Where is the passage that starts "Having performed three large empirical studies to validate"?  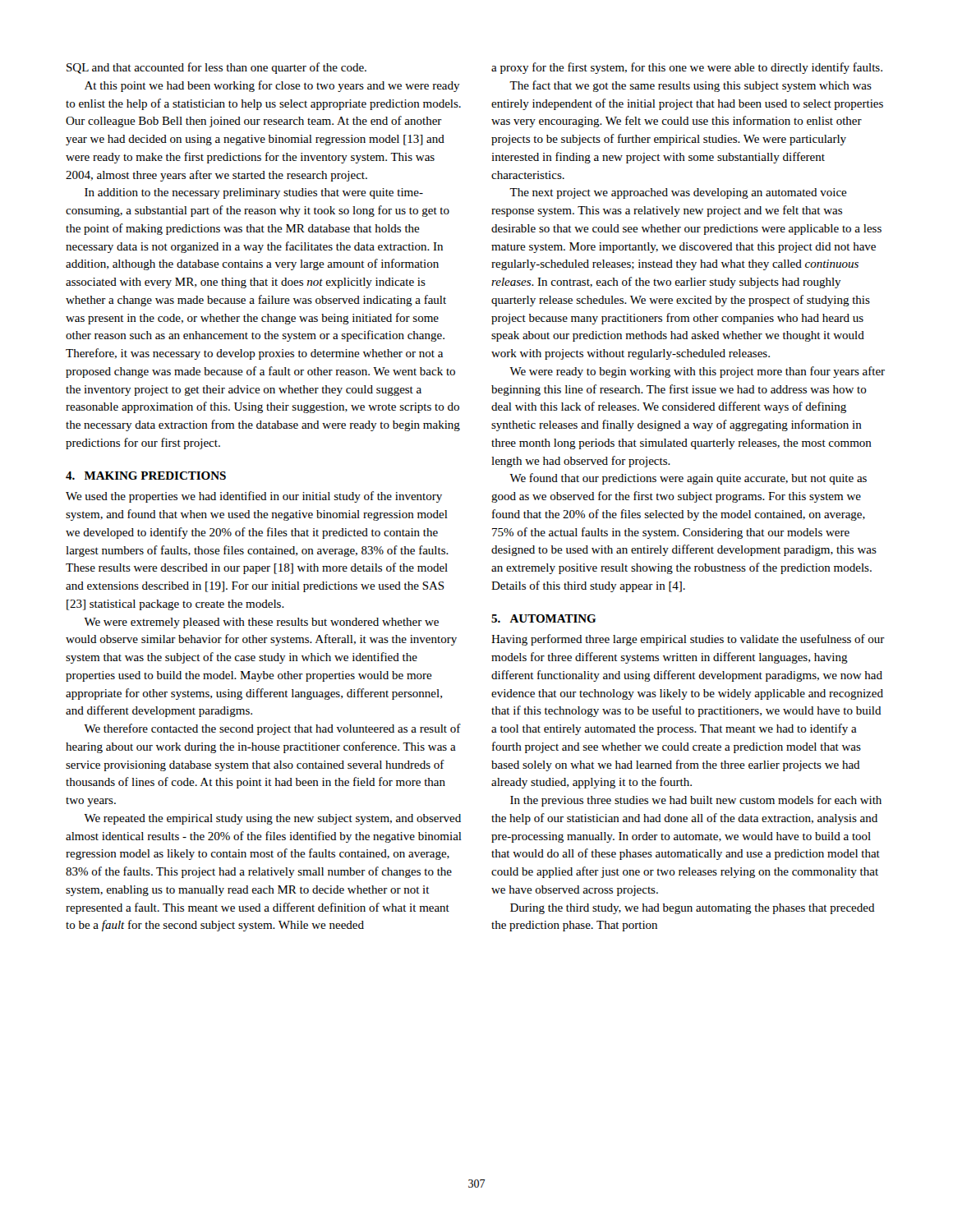689,783
